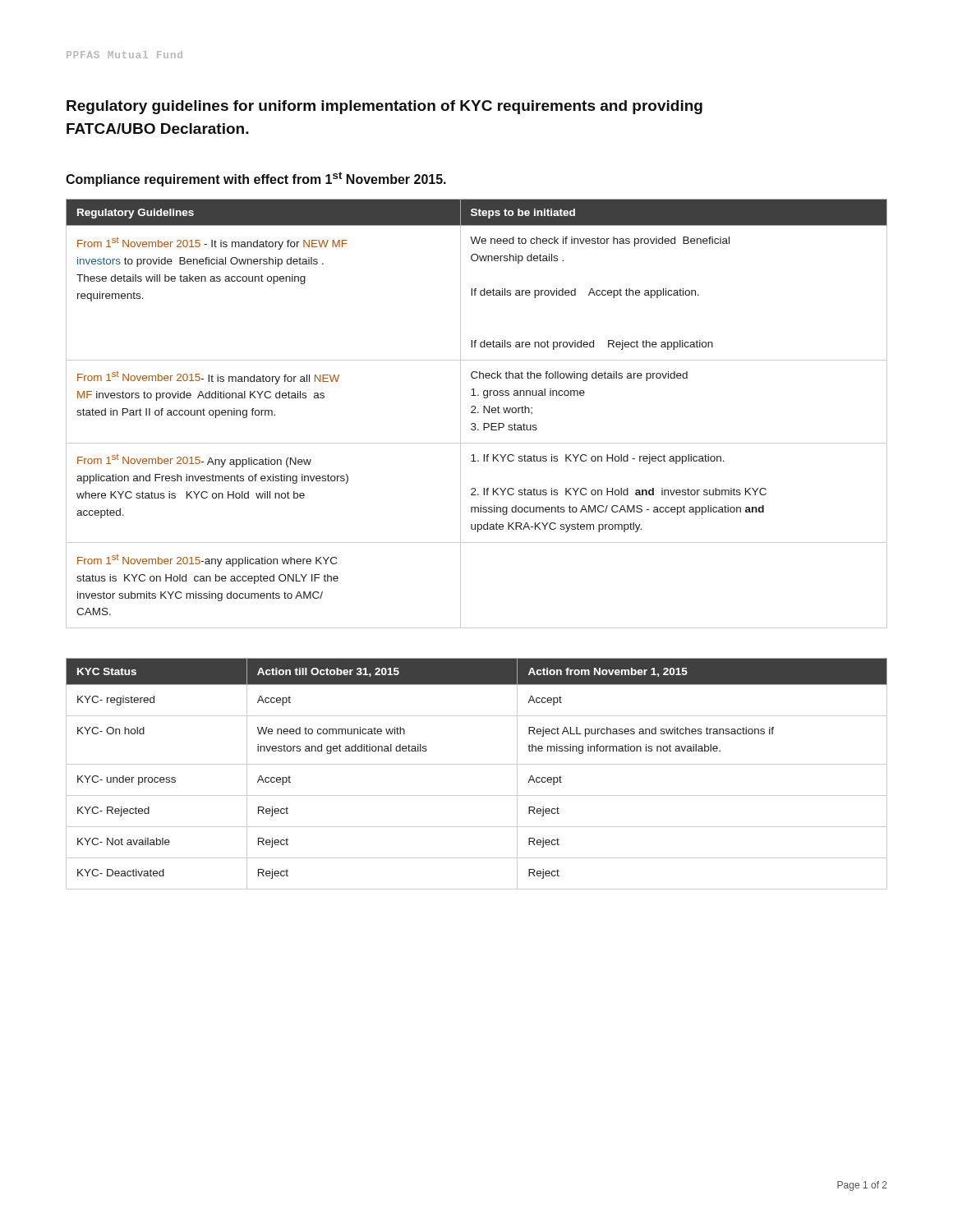The image size is (953, 1232).
Task: Point to the section header beginning "Compliance requirement with"
Action: [x=256, y=178]
